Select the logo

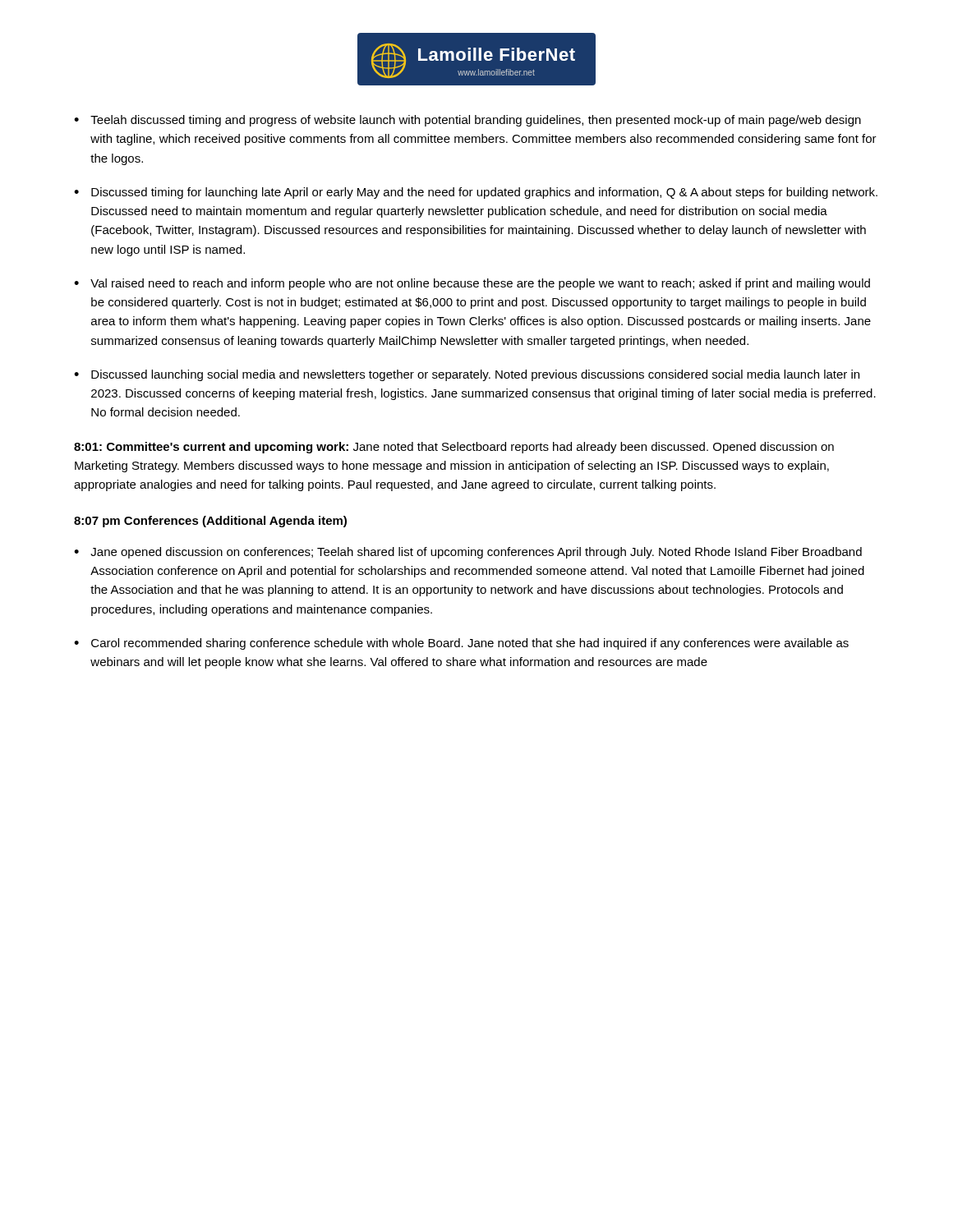click(476, 59)
